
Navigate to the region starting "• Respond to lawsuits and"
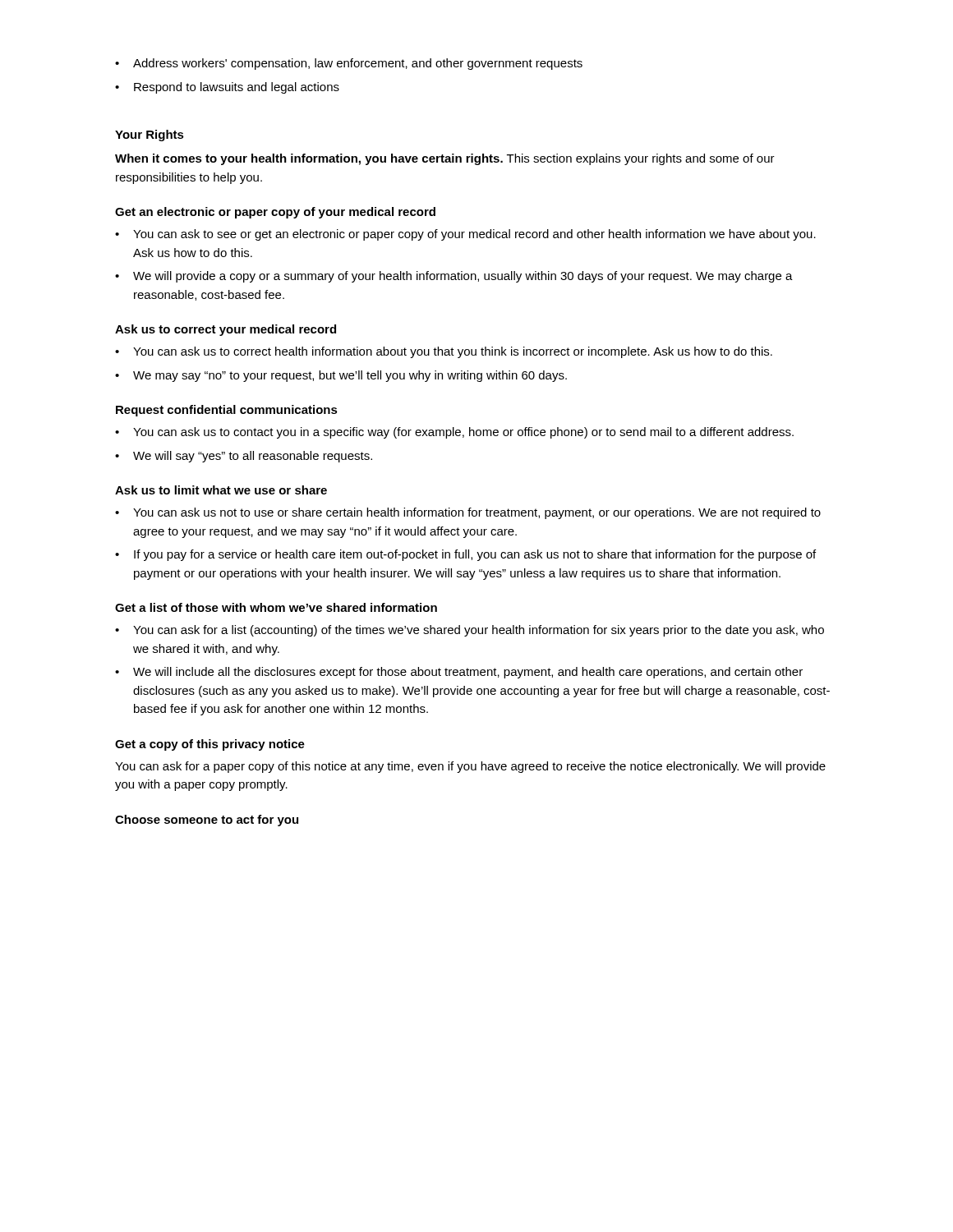coord(227,88)
